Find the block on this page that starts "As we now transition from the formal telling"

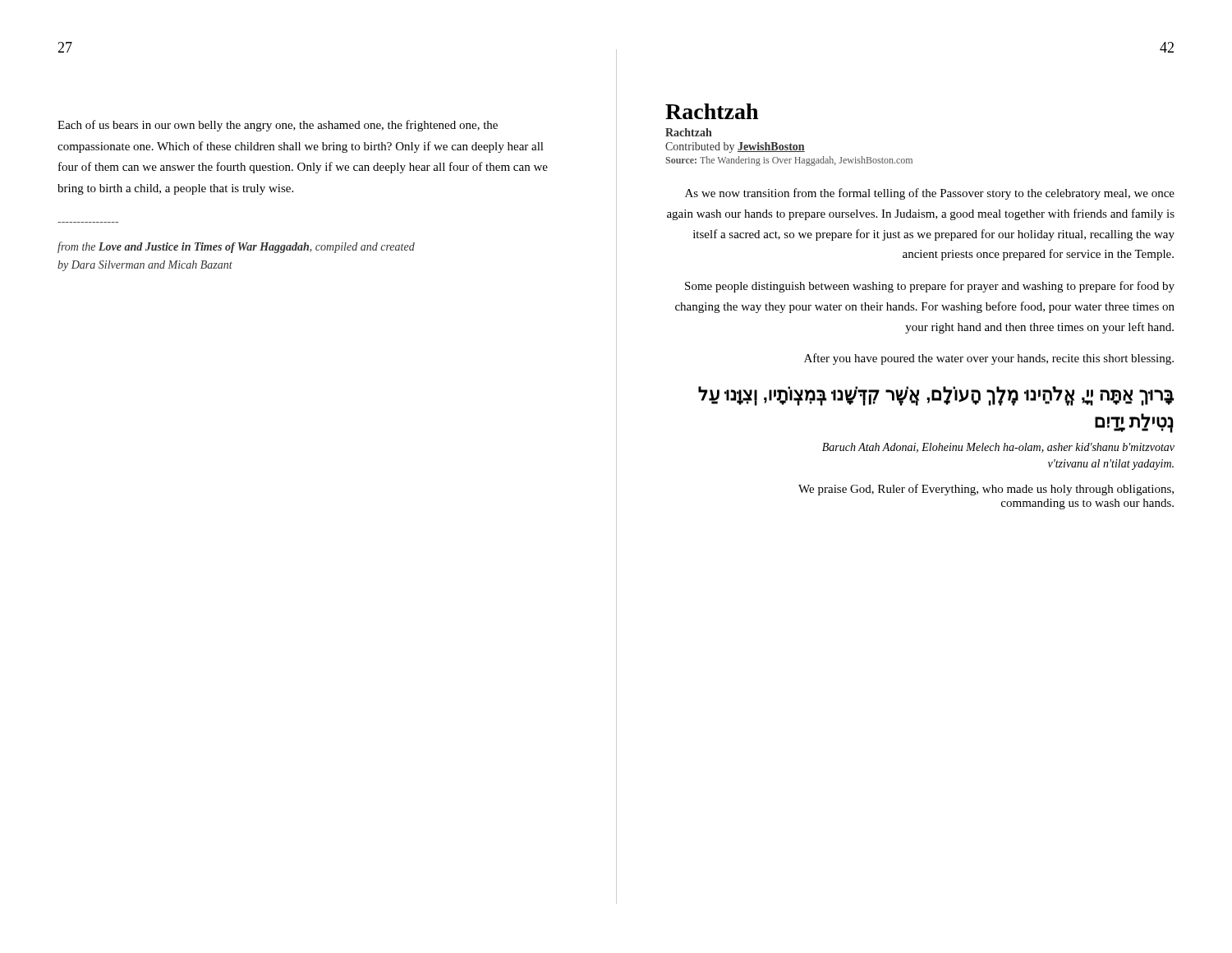pyautogui.click(x=920, y=224)
